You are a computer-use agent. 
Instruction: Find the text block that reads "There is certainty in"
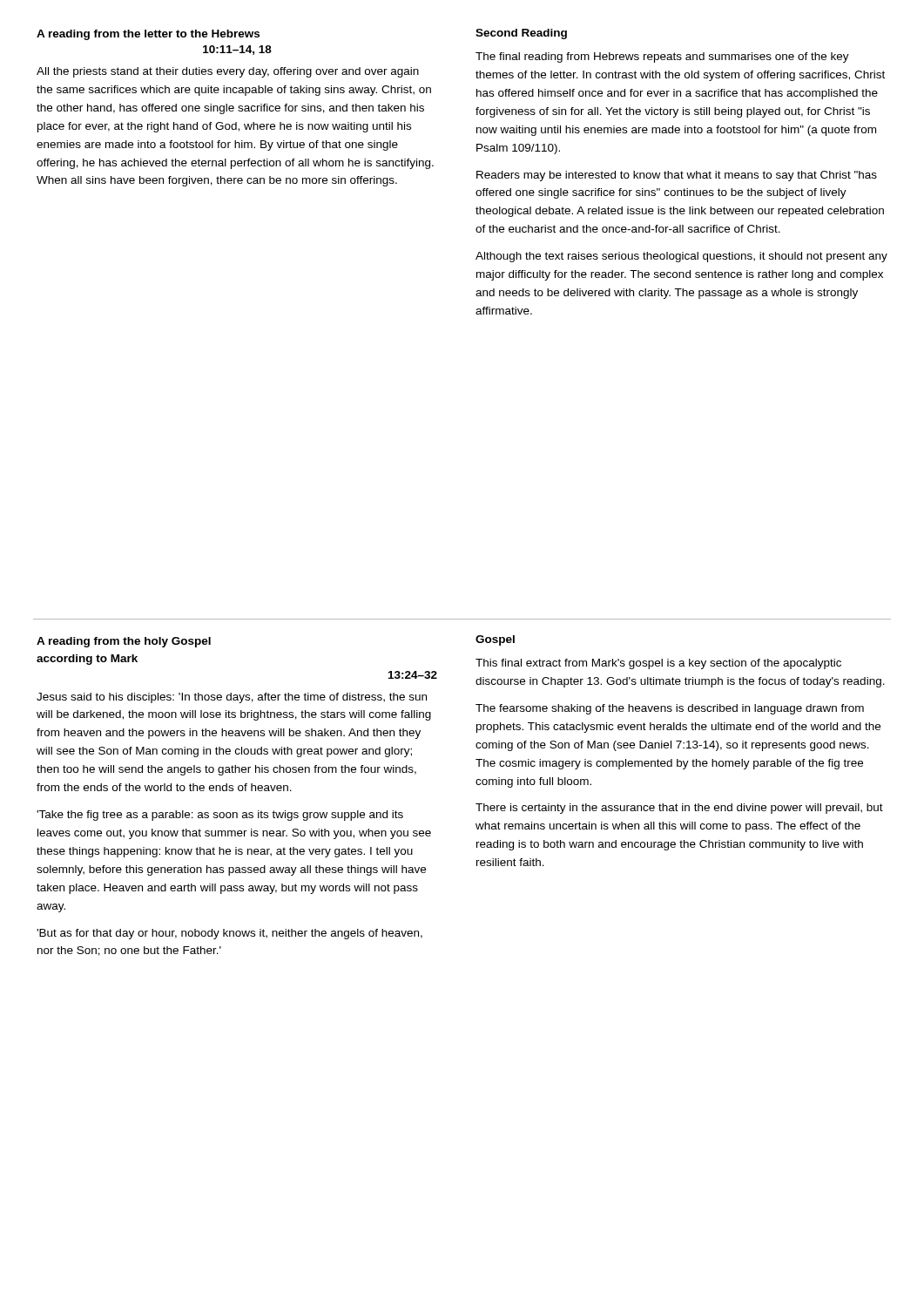coord(682,836)
